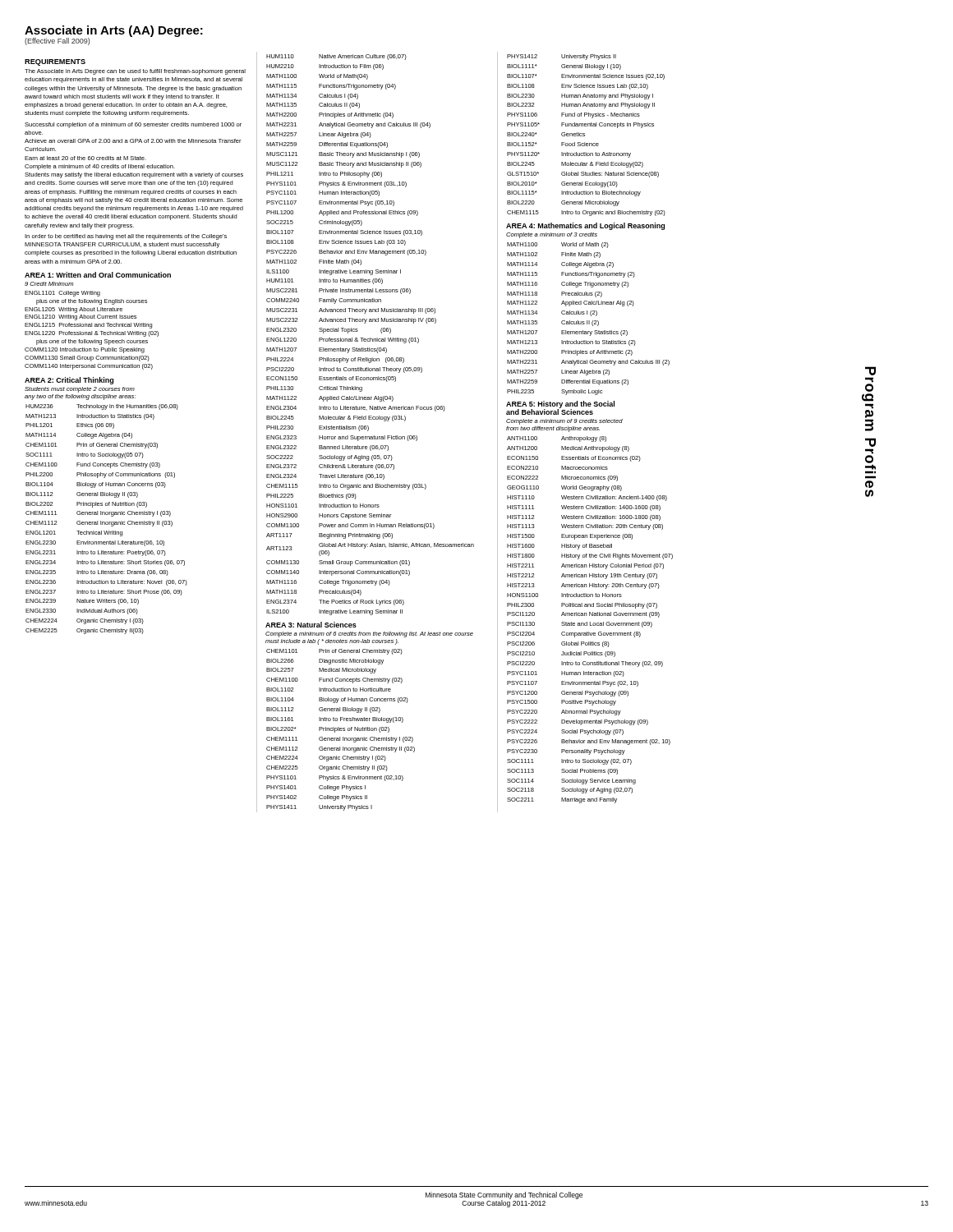Find the text block that says "Successful completion of a minimum"

tap(134, 175)
